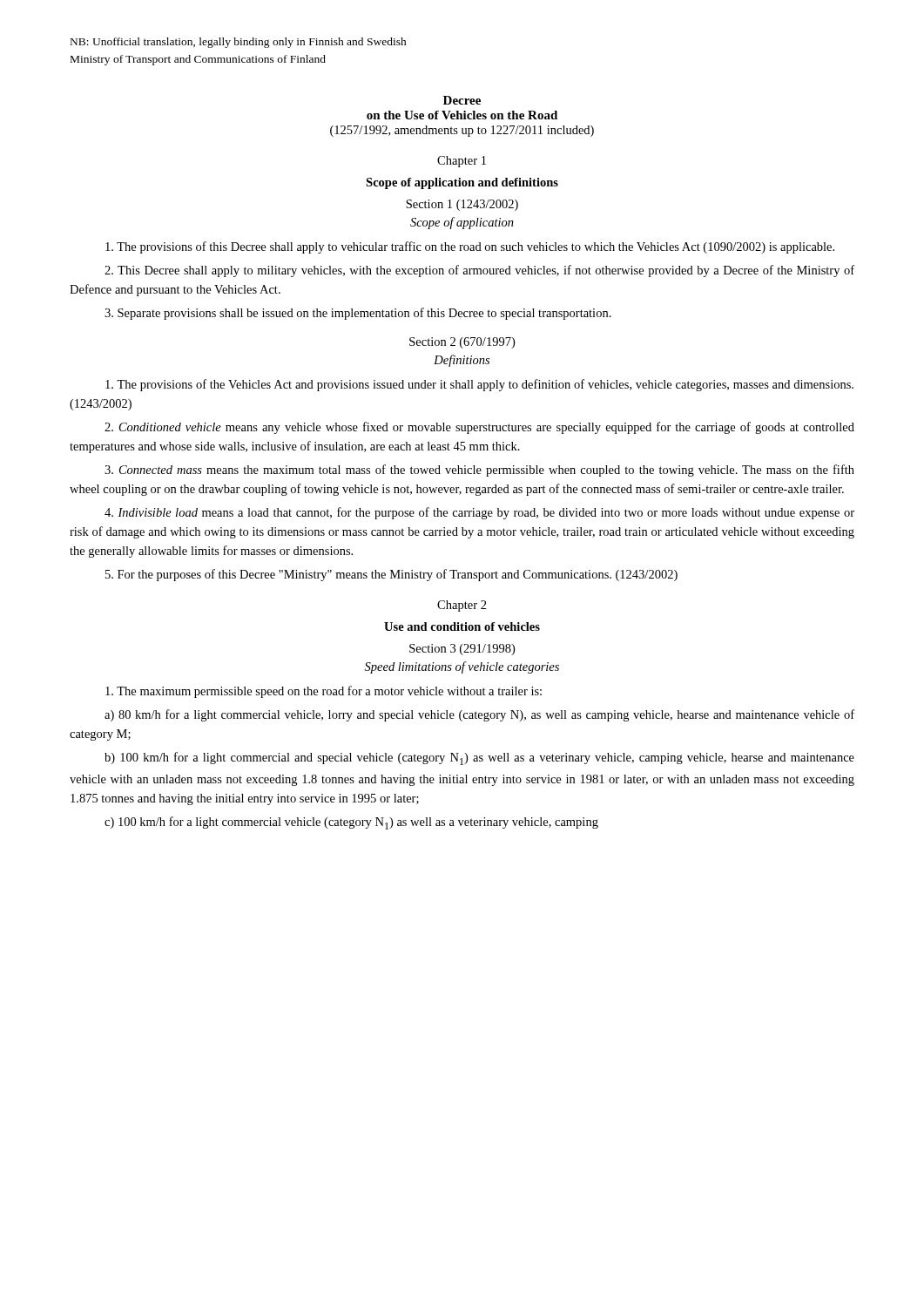Click on the text that reads "Section 1 (1243/2002)"
This screenshot has height=1307, width=924.
coord(462,203)
